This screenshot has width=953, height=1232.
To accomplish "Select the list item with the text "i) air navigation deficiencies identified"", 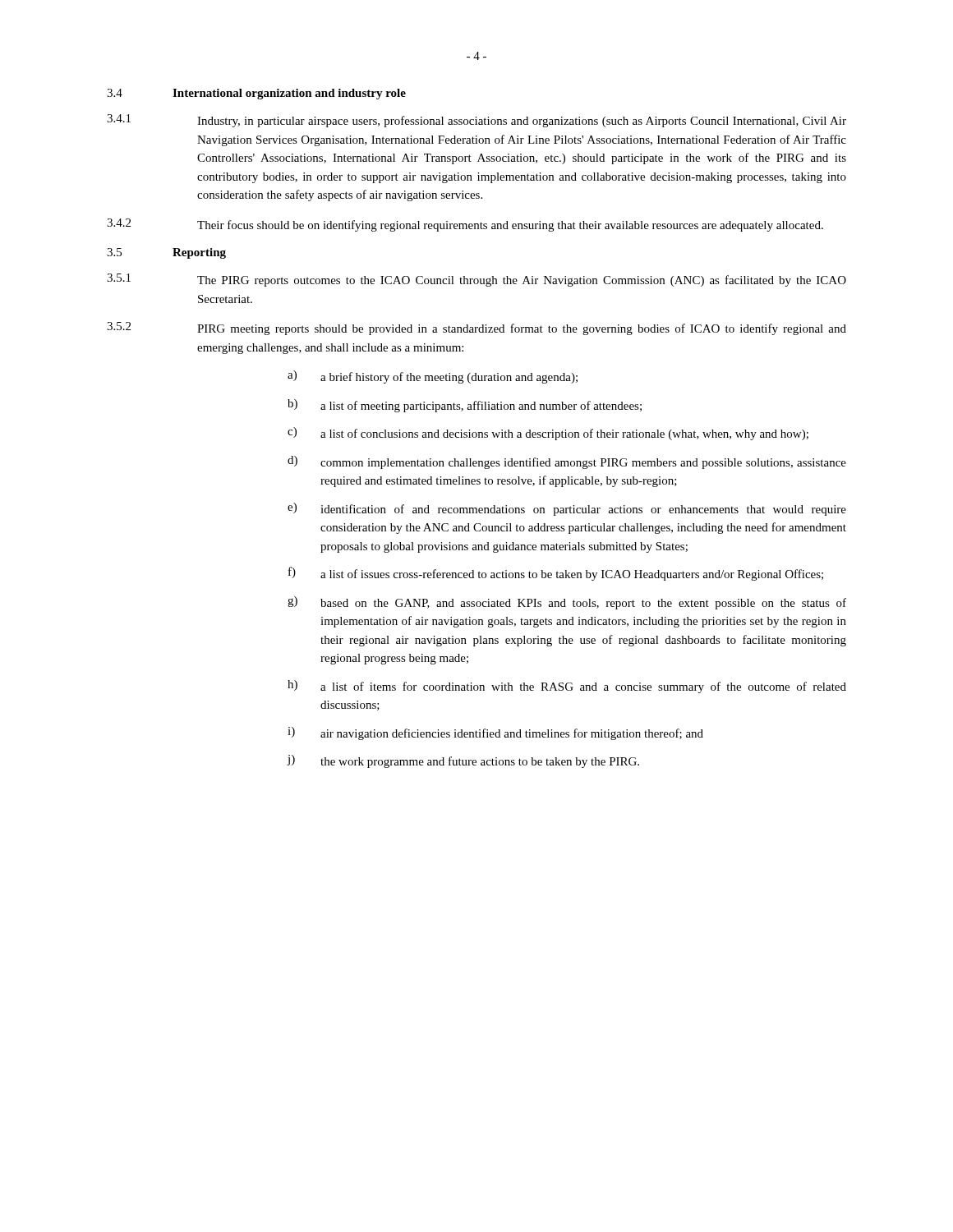I will pyautogui.click(x=567, y=733).
